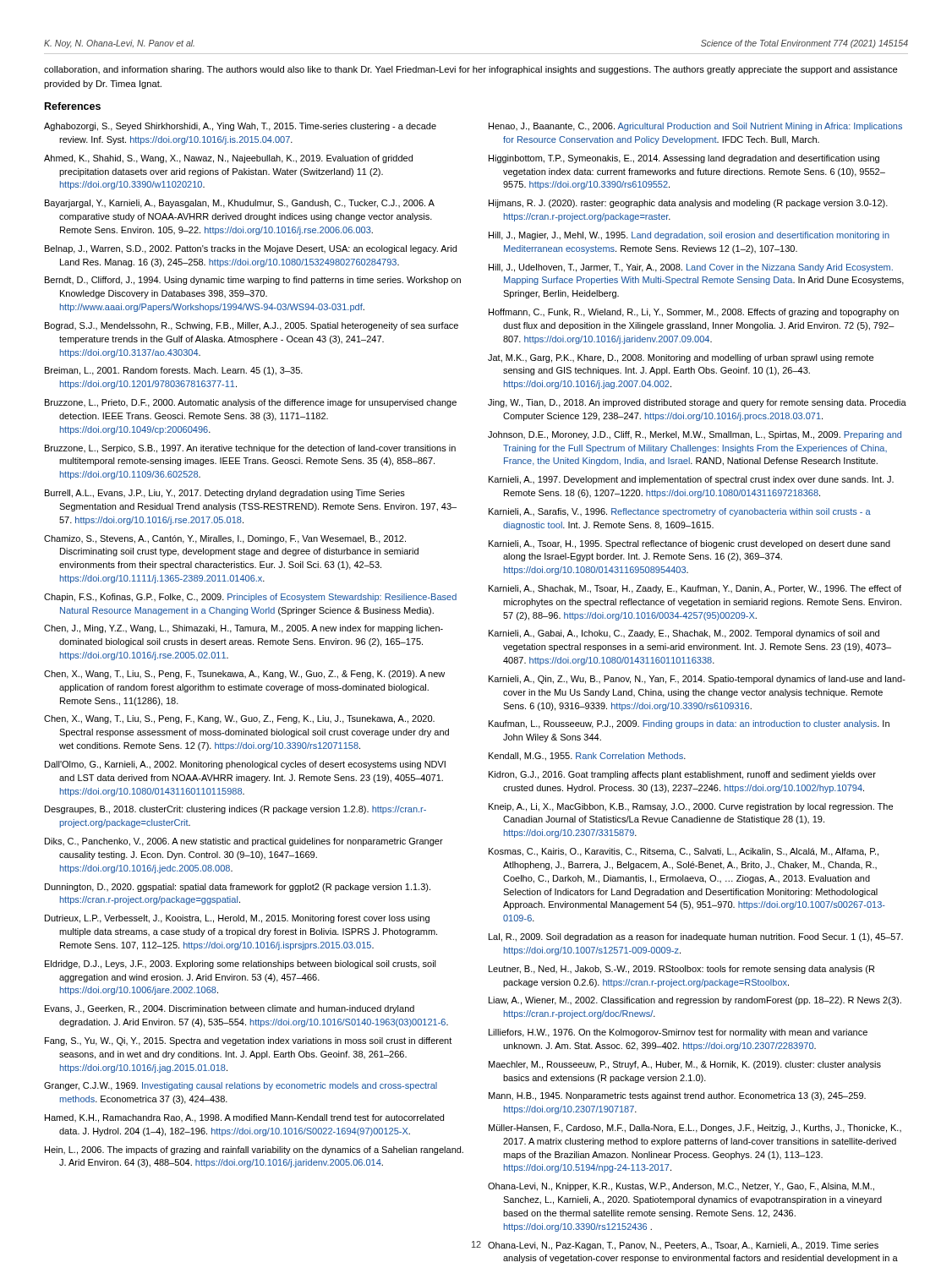The height and width of the screenshot is (1268, 952).
Task: Click the passage that begins "Diks, C., Panchenko, V.,"
Action: point(243,855)
